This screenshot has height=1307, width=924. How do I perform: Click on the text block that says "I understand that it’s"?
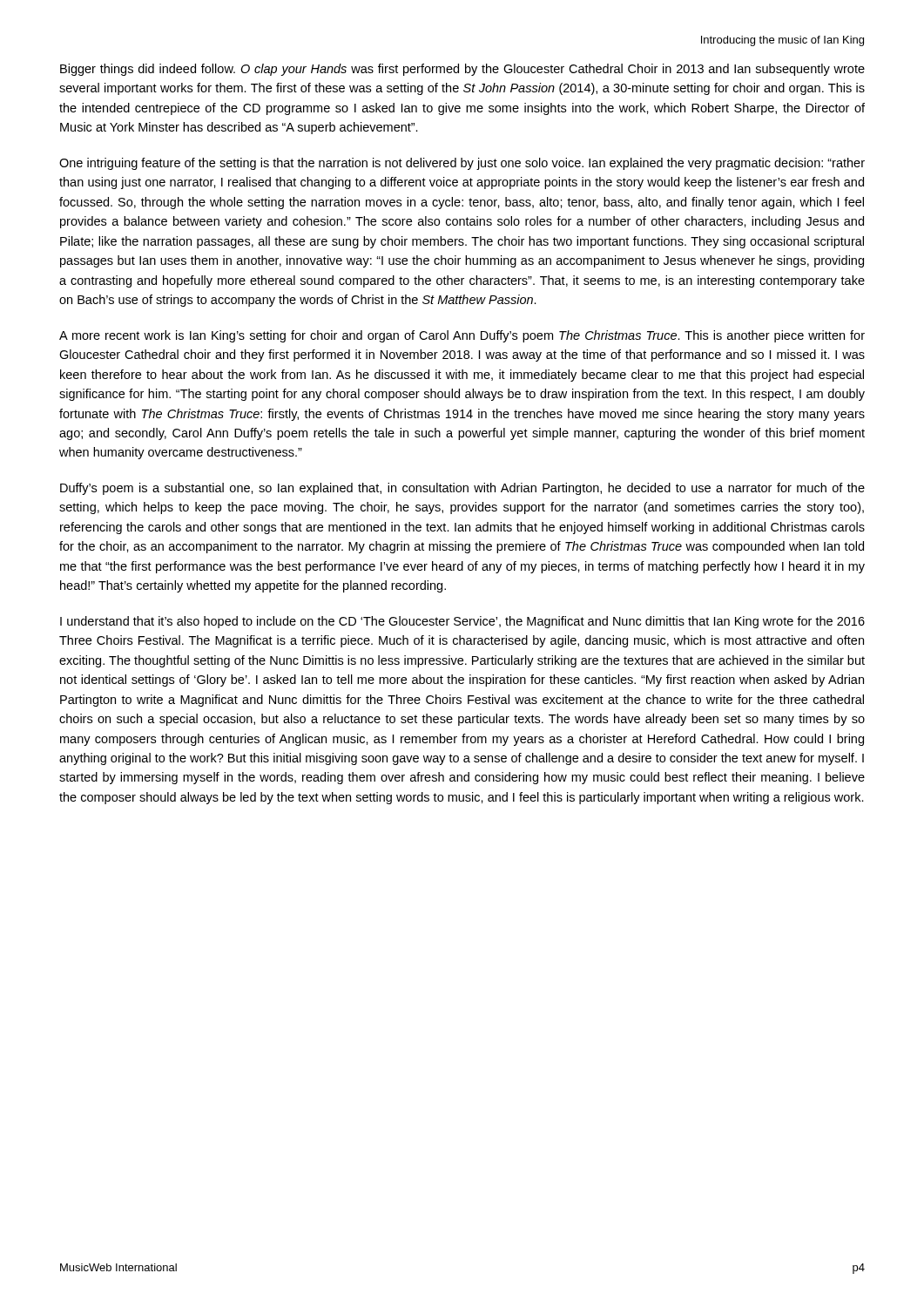coord(462,709)
